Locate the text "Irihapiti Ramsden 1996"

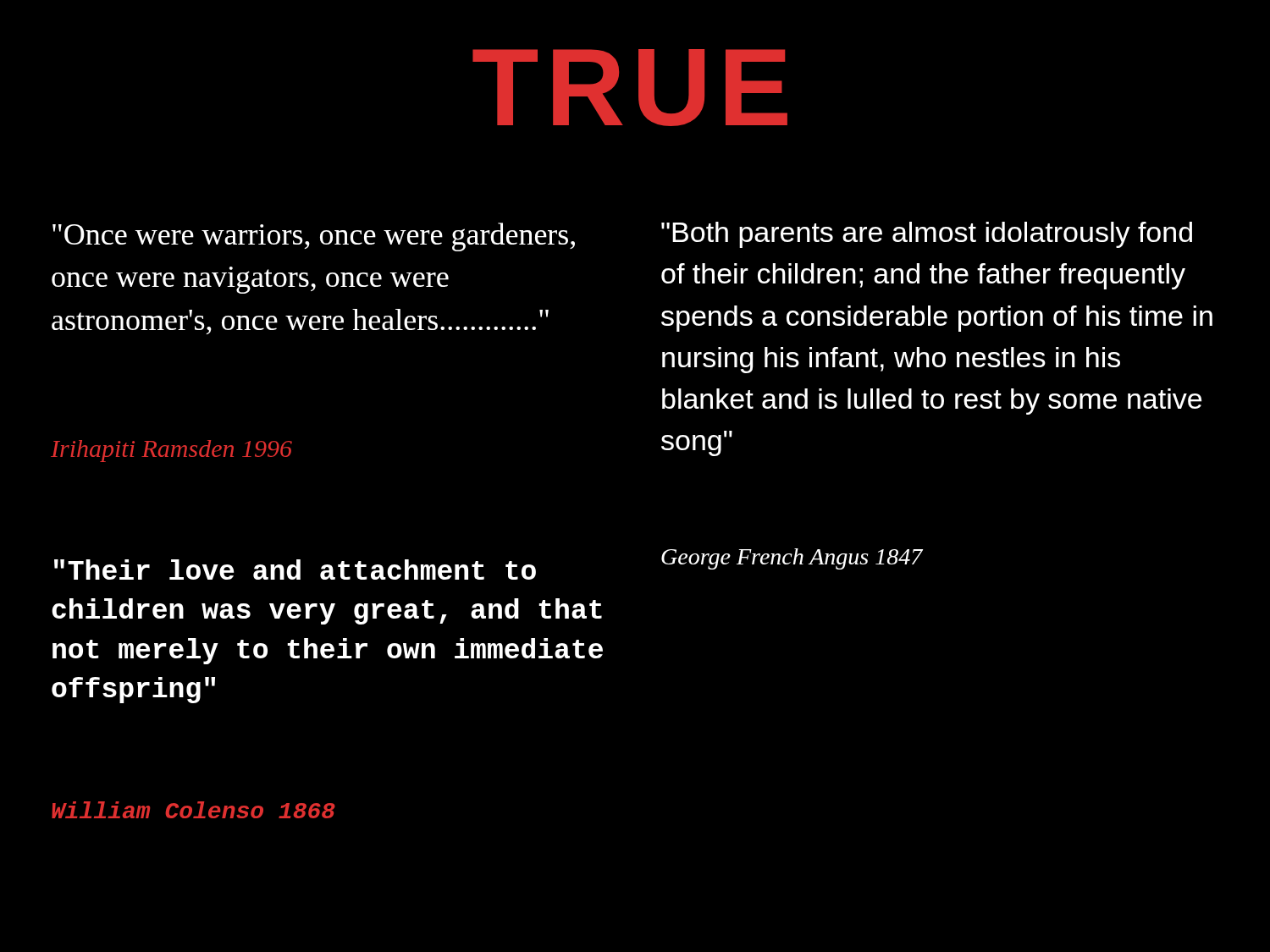[171, 451]
